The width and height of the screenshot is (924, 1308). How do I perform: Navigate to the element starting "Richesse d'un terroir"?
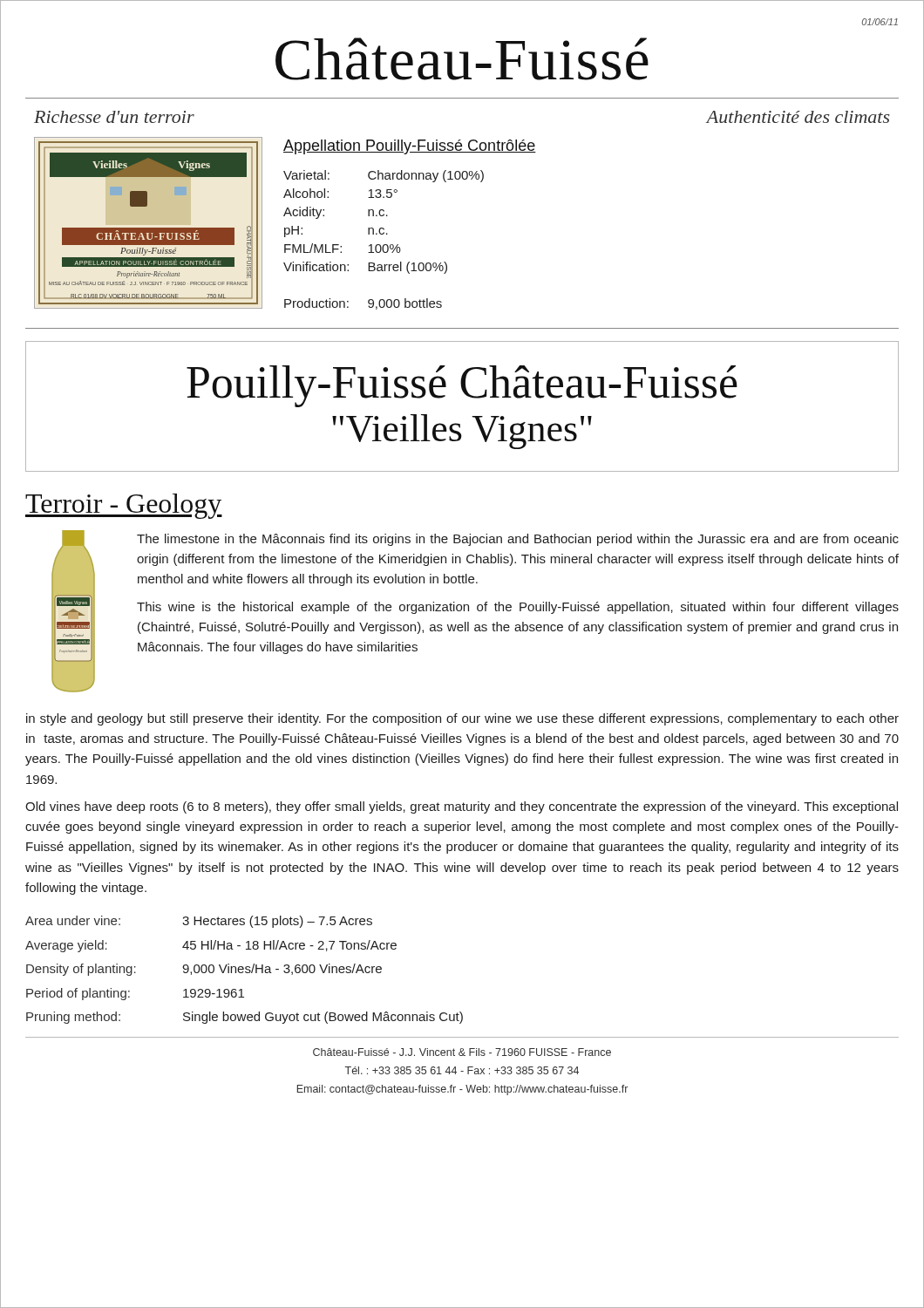tap(114, 116)
